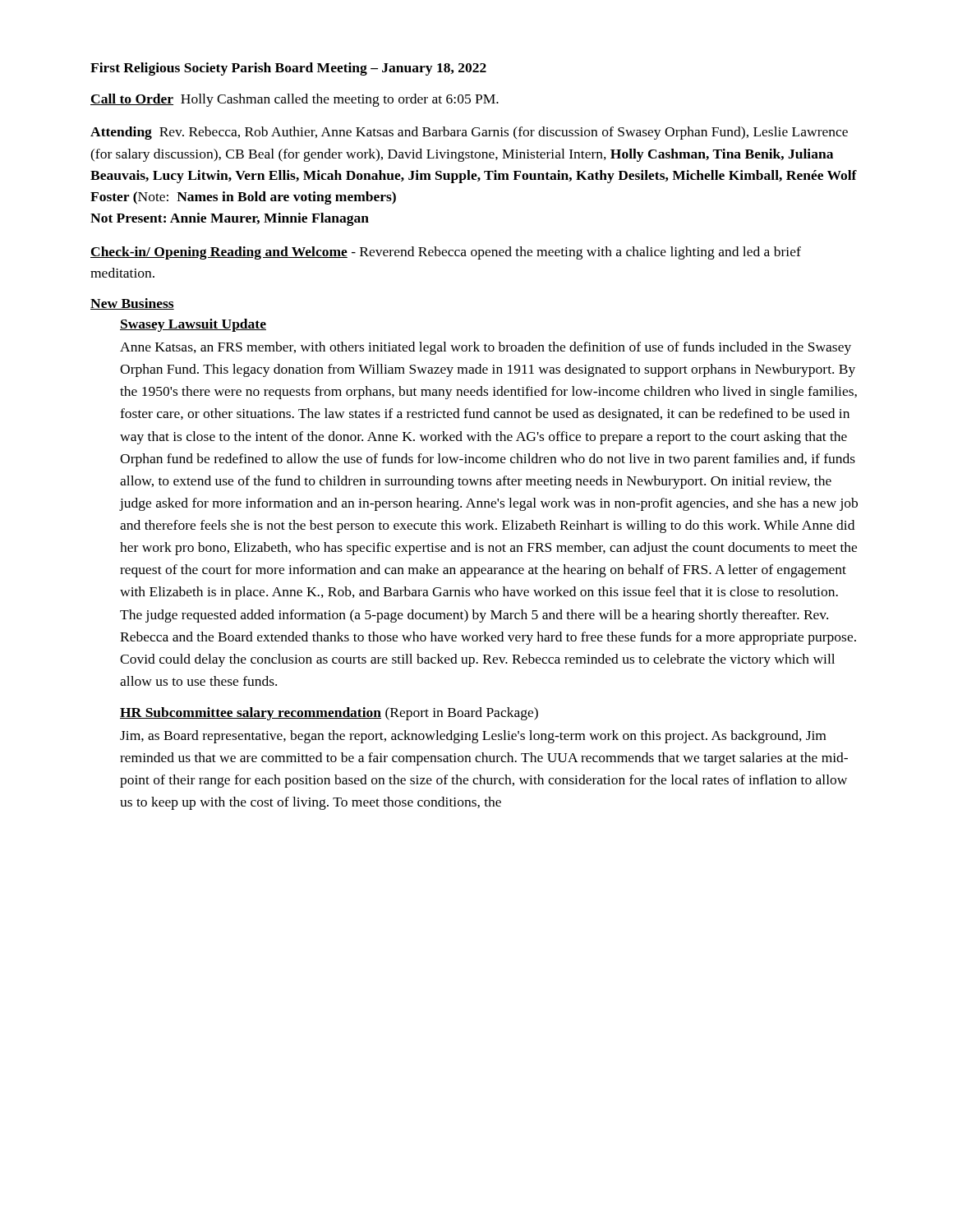Find the text block with the text "Anne Katsas, an"

coord(489,514)
